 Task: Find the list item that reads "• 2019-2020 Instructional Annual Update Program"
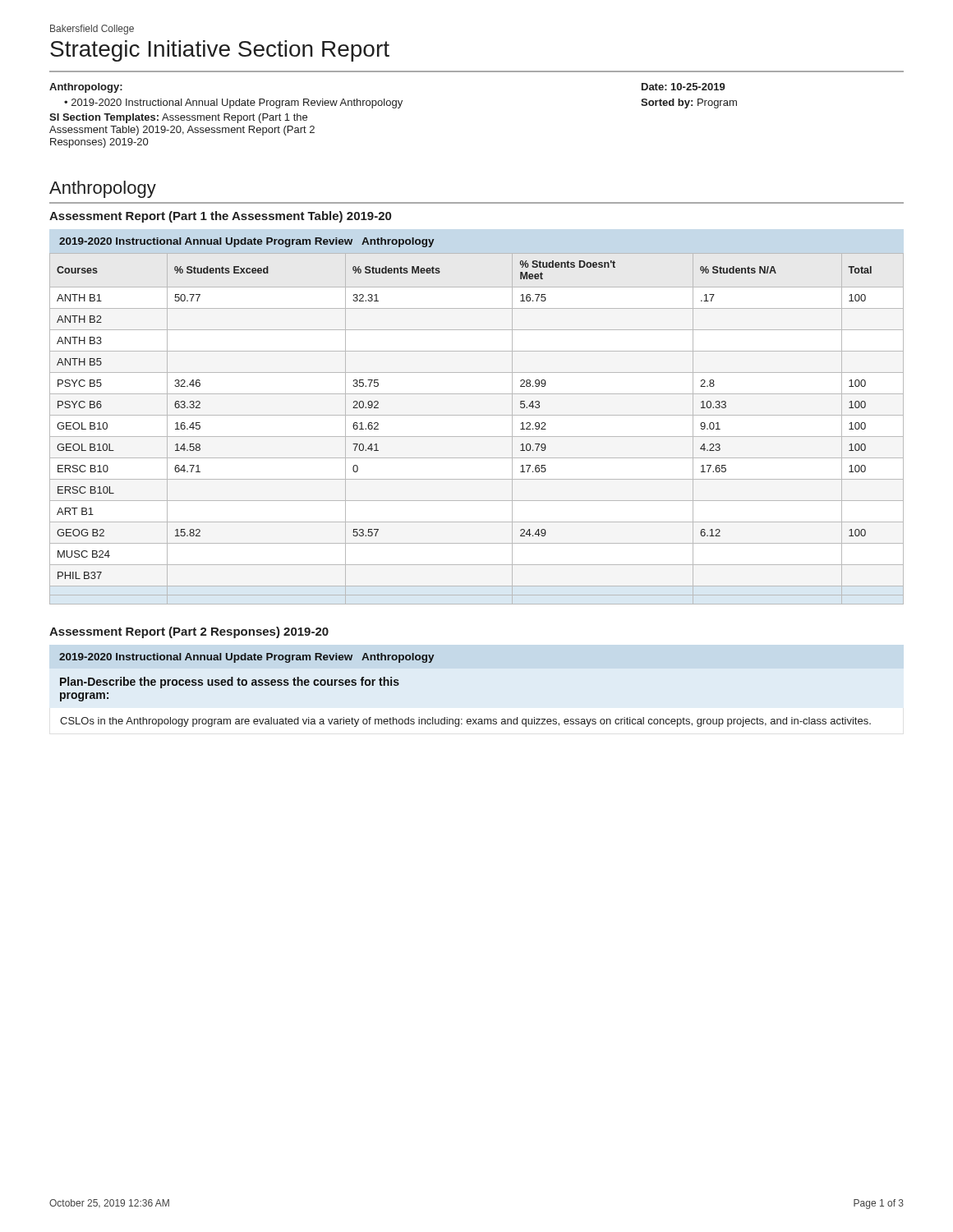[x=233, y=102]
